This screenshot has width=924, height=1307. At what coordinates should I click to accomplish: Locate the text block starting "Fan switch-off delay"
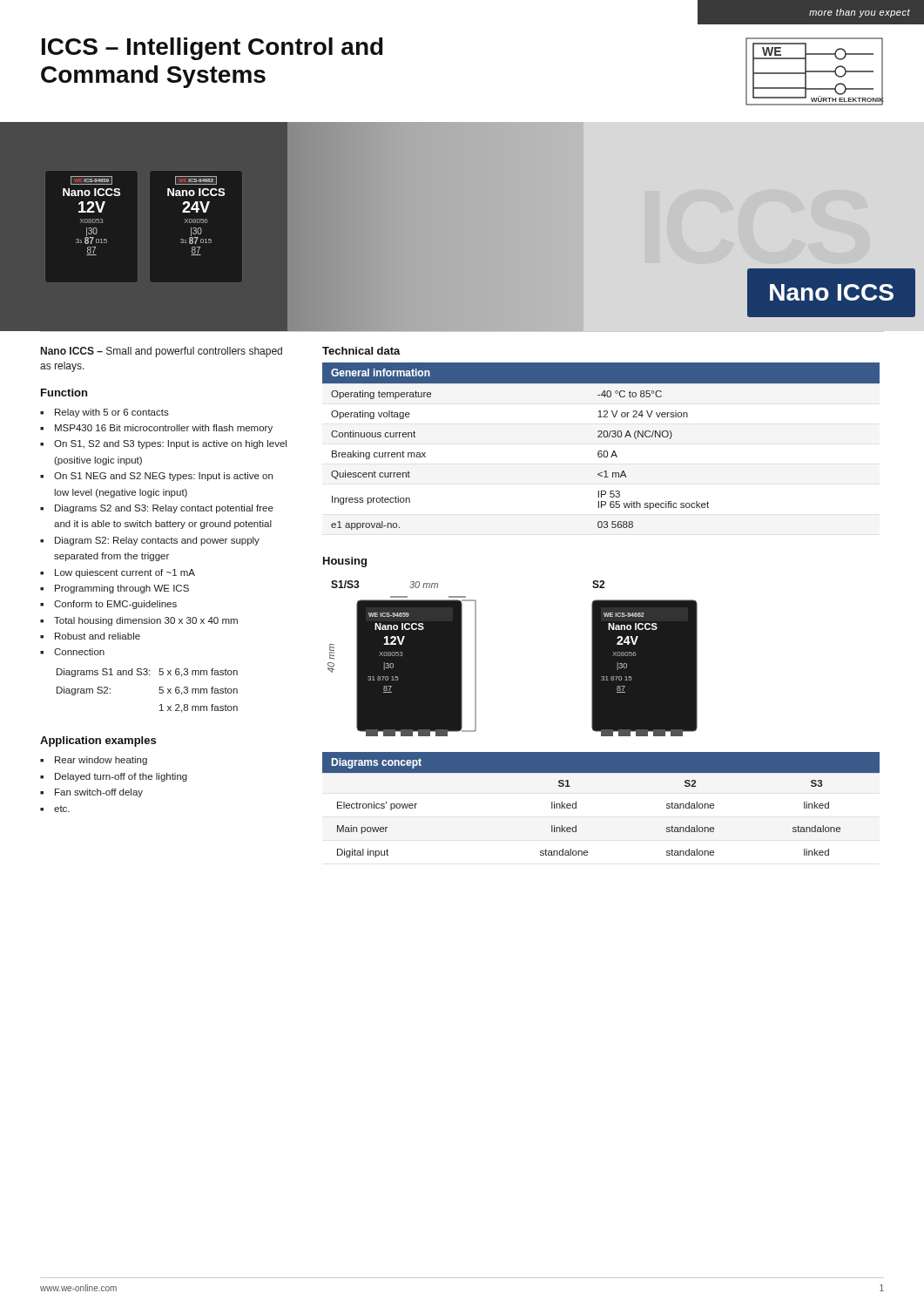click(x=98, y=792)
